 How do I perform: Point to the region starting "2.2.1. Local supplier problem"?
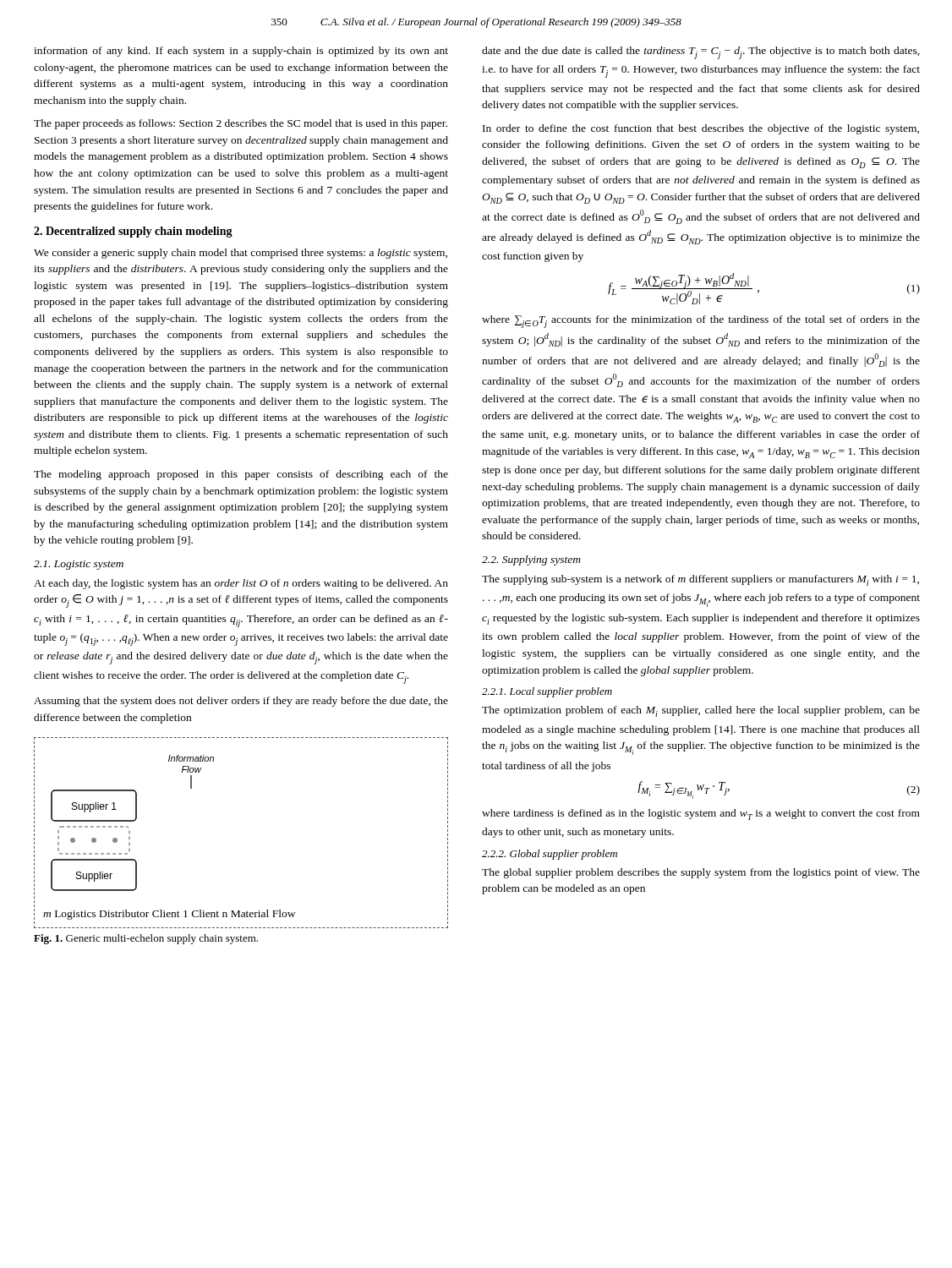547,691
